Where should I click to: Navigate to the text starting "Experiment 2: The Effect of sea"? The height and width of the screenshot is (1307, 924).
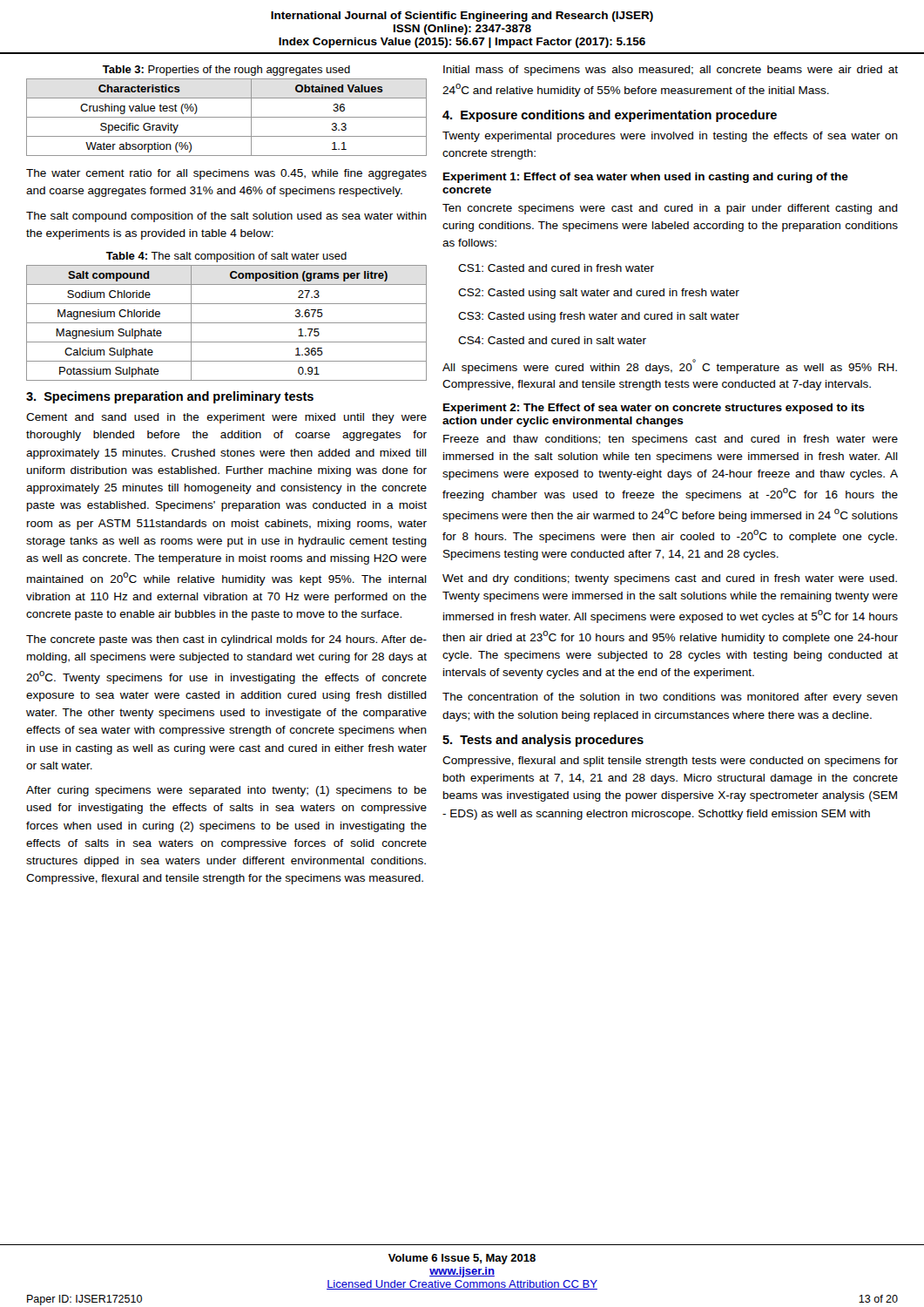pos(653,414)
